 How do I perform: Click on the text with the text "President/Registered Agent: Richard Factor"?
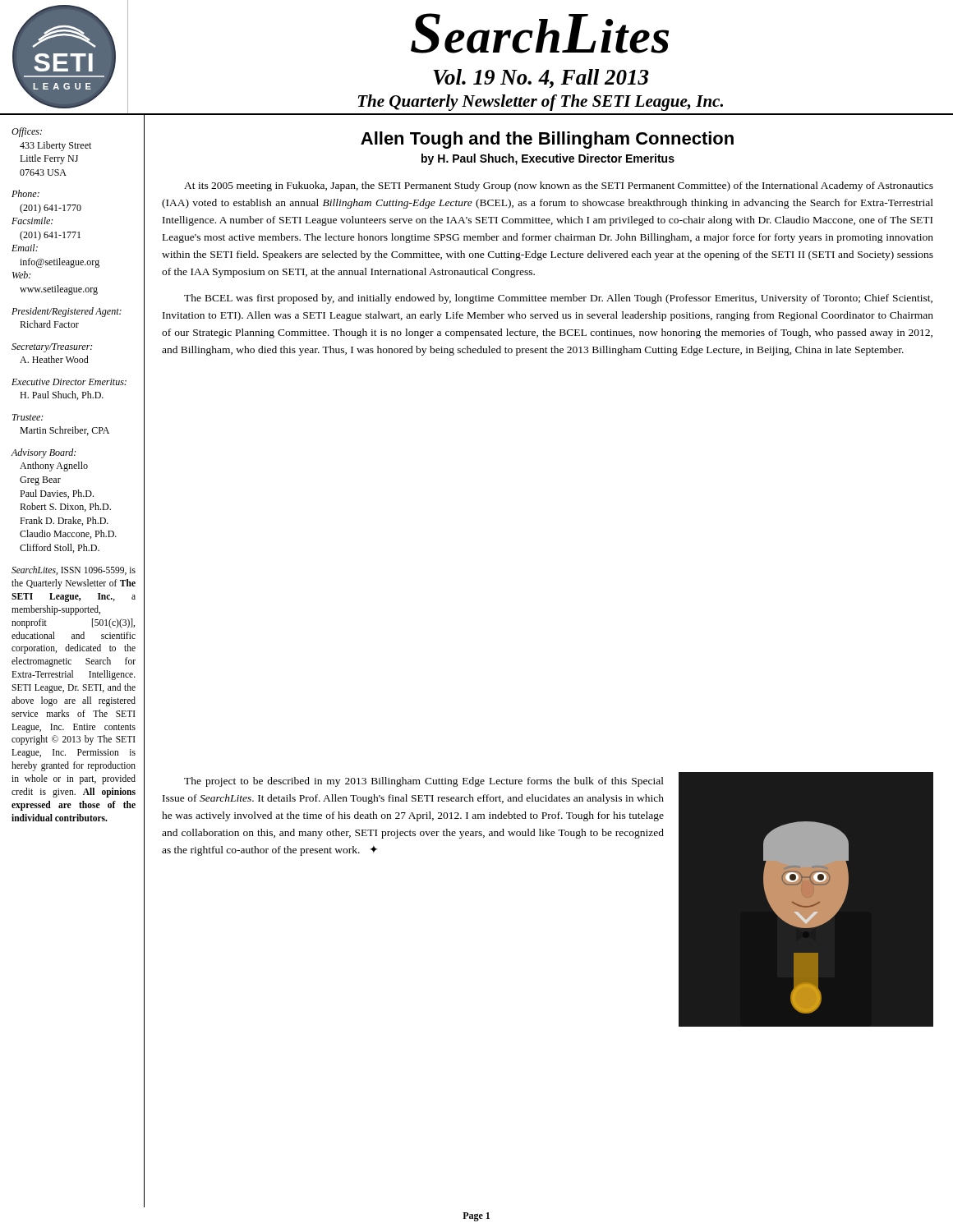coord(74,318)
